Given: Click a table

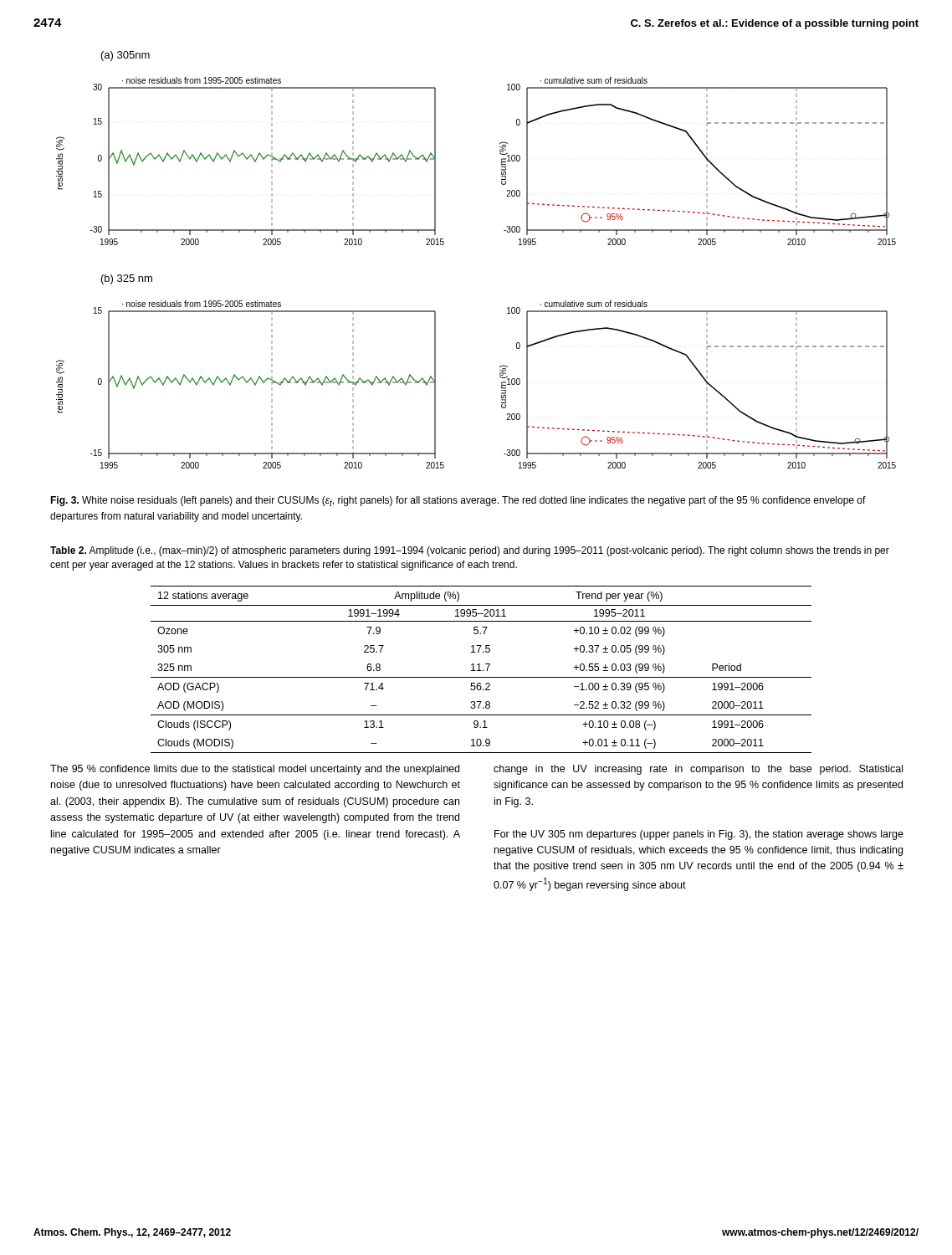Looking at the screenshot, I should (x=481, y=669).
